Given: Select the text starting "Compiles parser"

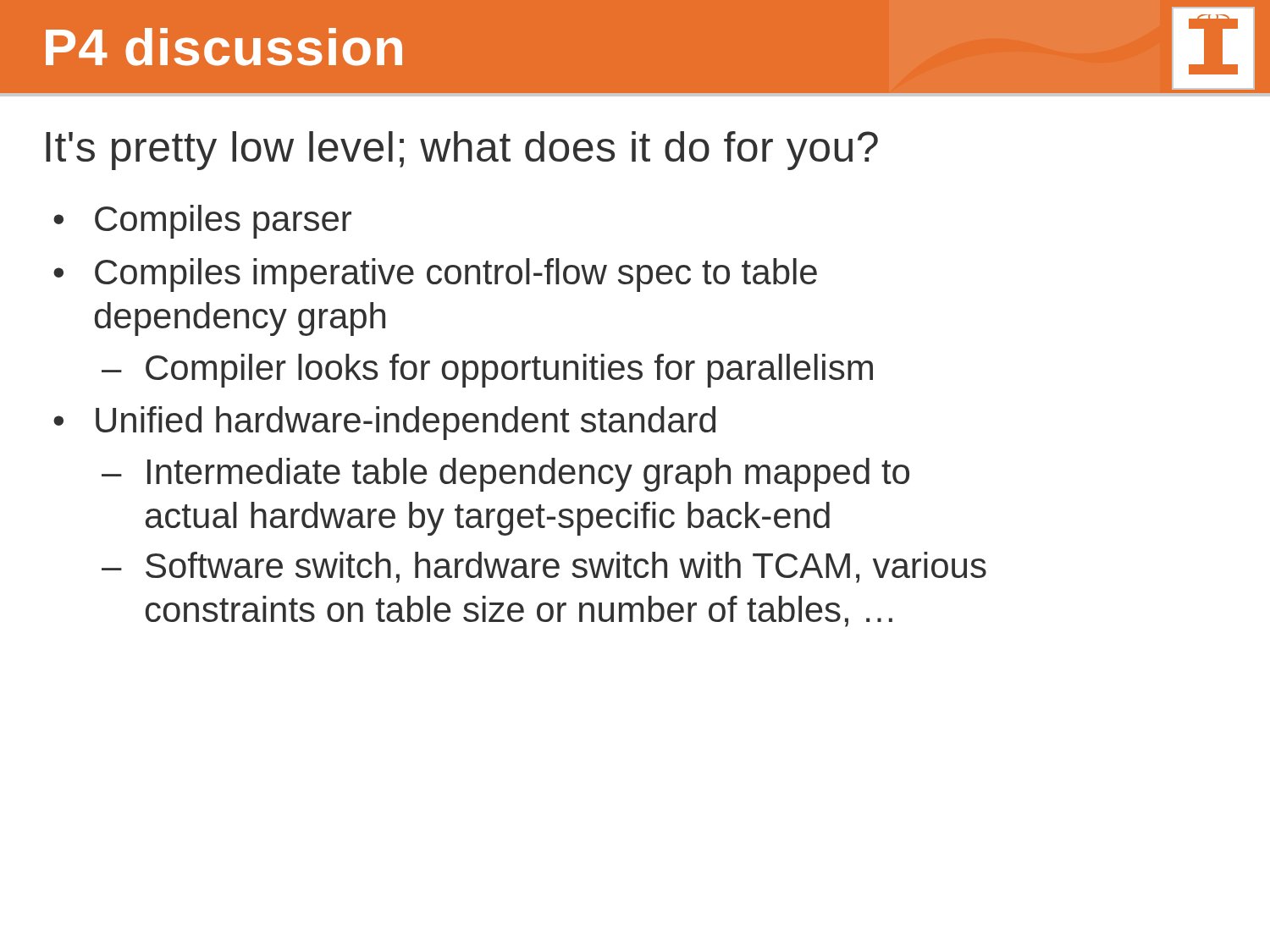Looking at the screenshot, I should pyautogui.click(x=223, y=219).
